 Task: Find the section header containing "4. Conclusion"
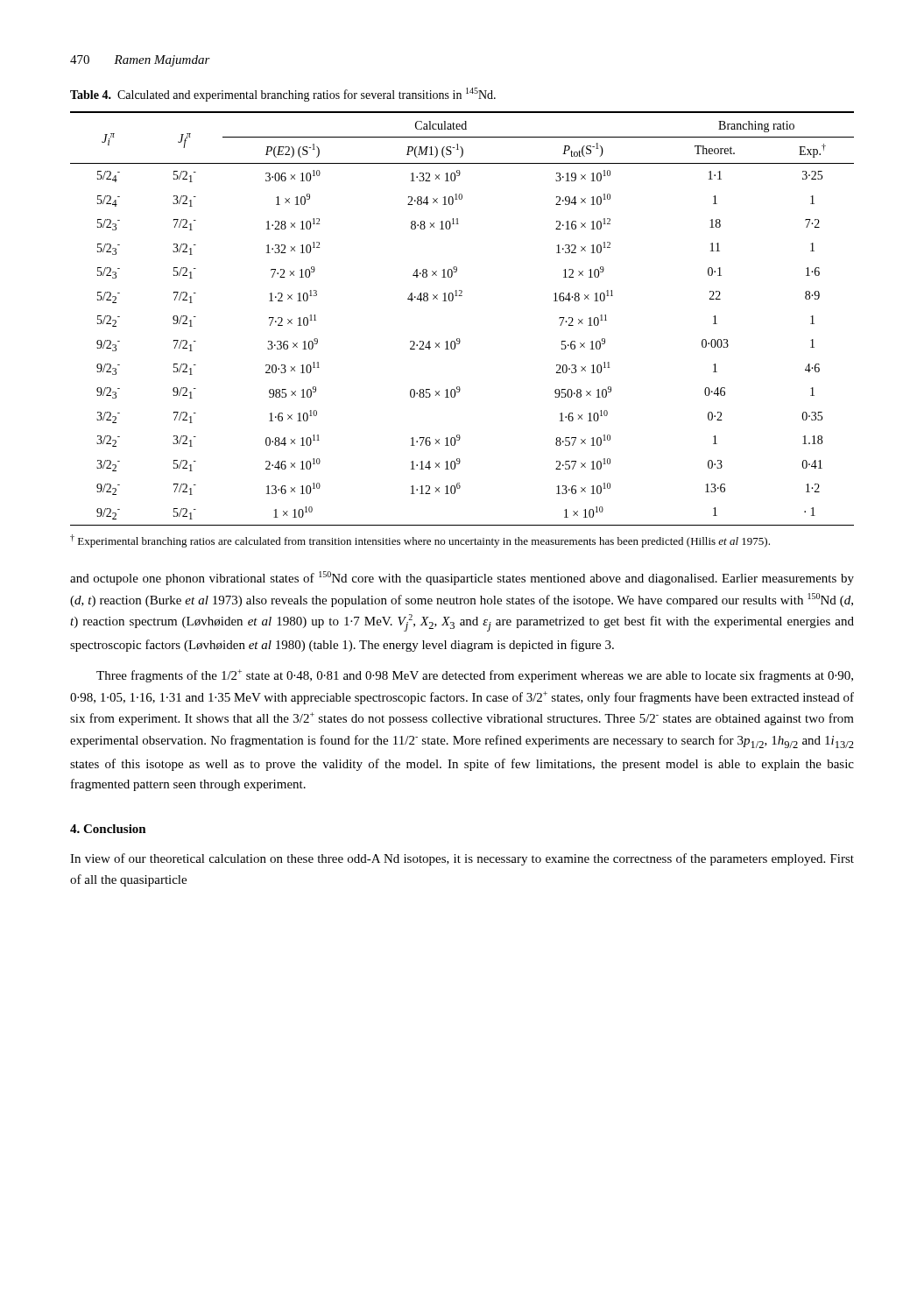(x=108, y=829)
